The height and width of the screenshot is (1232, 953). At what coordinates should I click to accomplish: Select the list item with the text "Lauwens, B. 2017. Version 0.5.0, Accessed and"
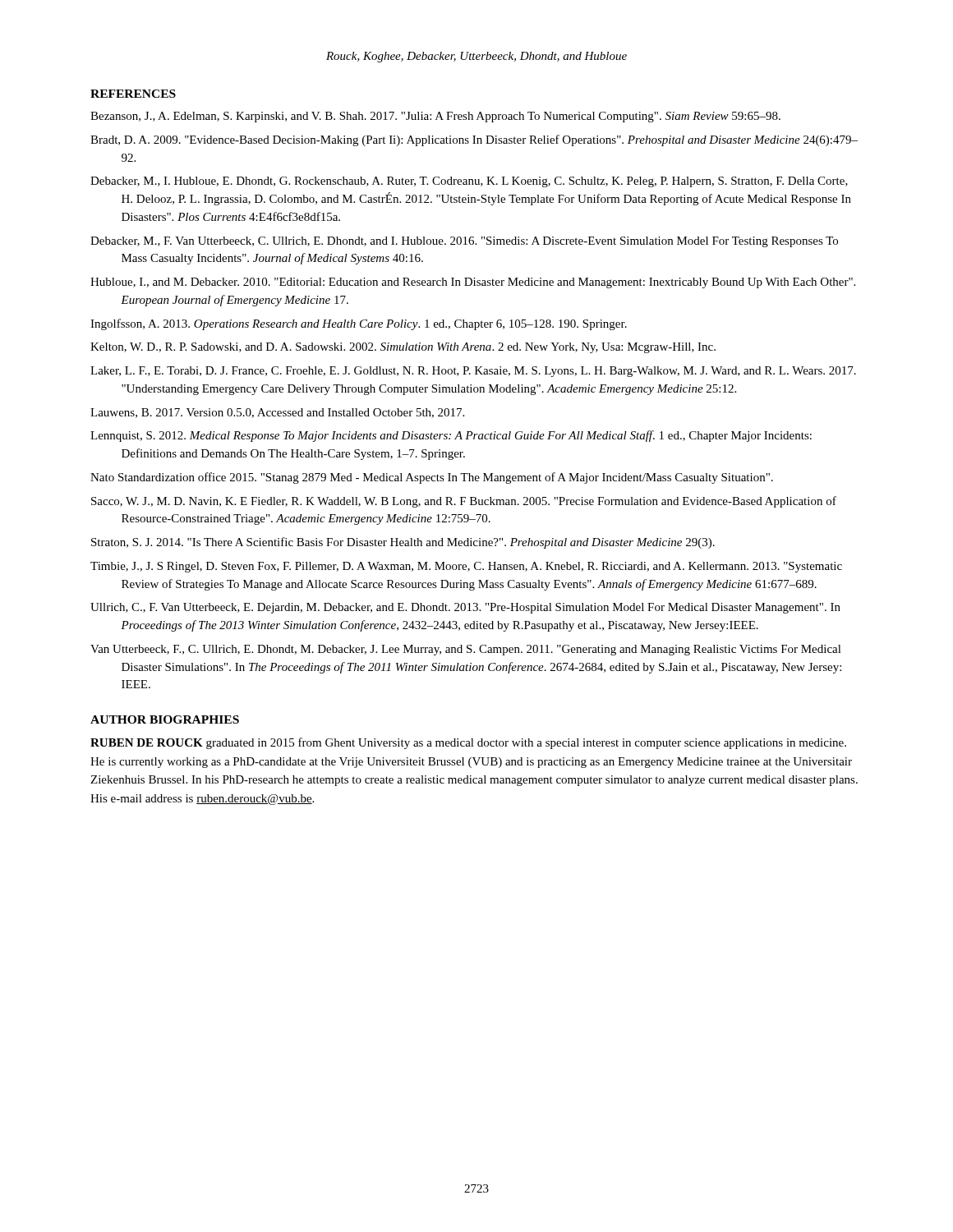(278, 412)
